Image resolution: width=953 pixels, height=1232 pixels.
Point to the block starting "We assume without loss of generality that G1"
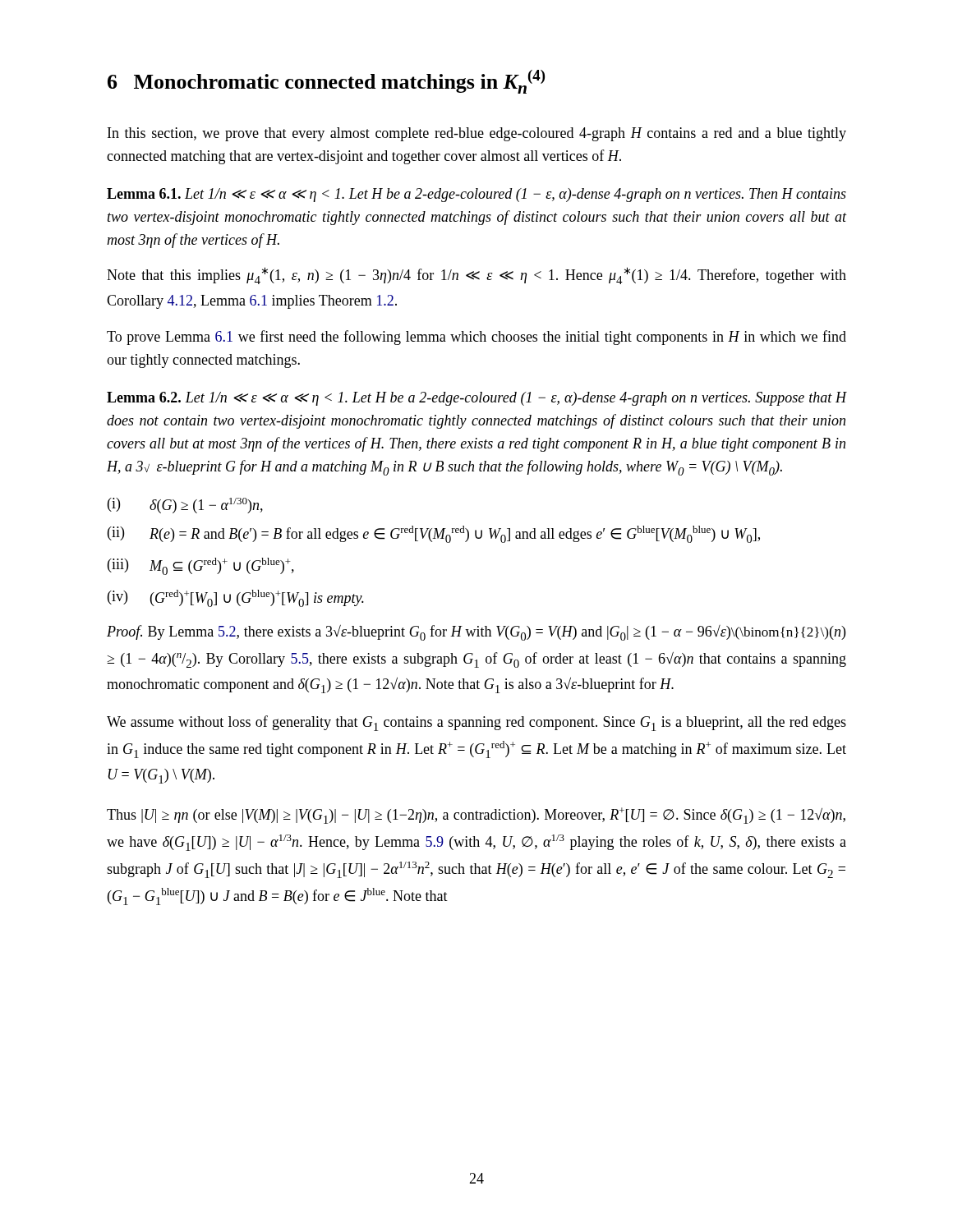coord(476,750)
